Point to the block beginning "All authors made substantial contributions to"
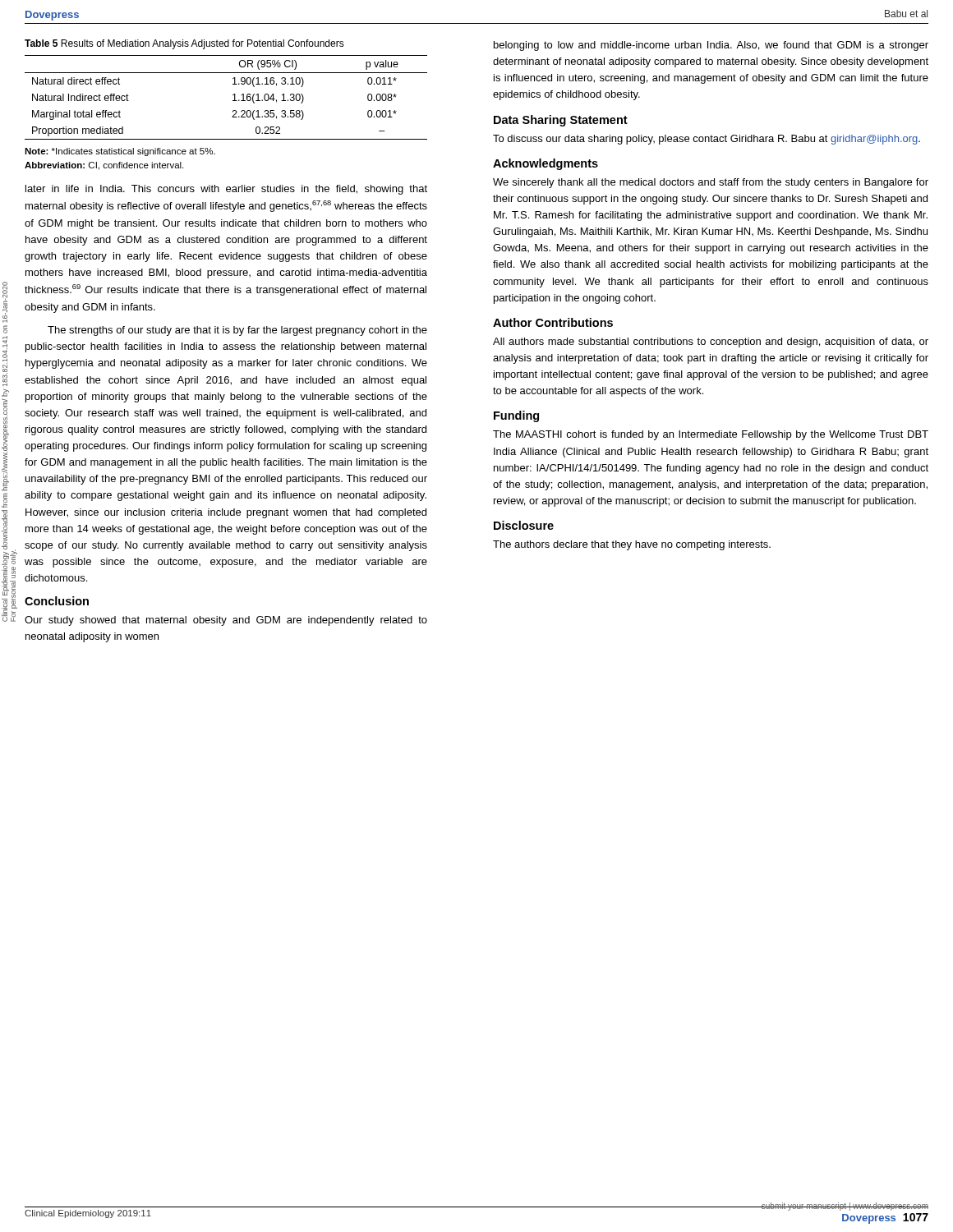953x1232 pixels. click(711, 366)
